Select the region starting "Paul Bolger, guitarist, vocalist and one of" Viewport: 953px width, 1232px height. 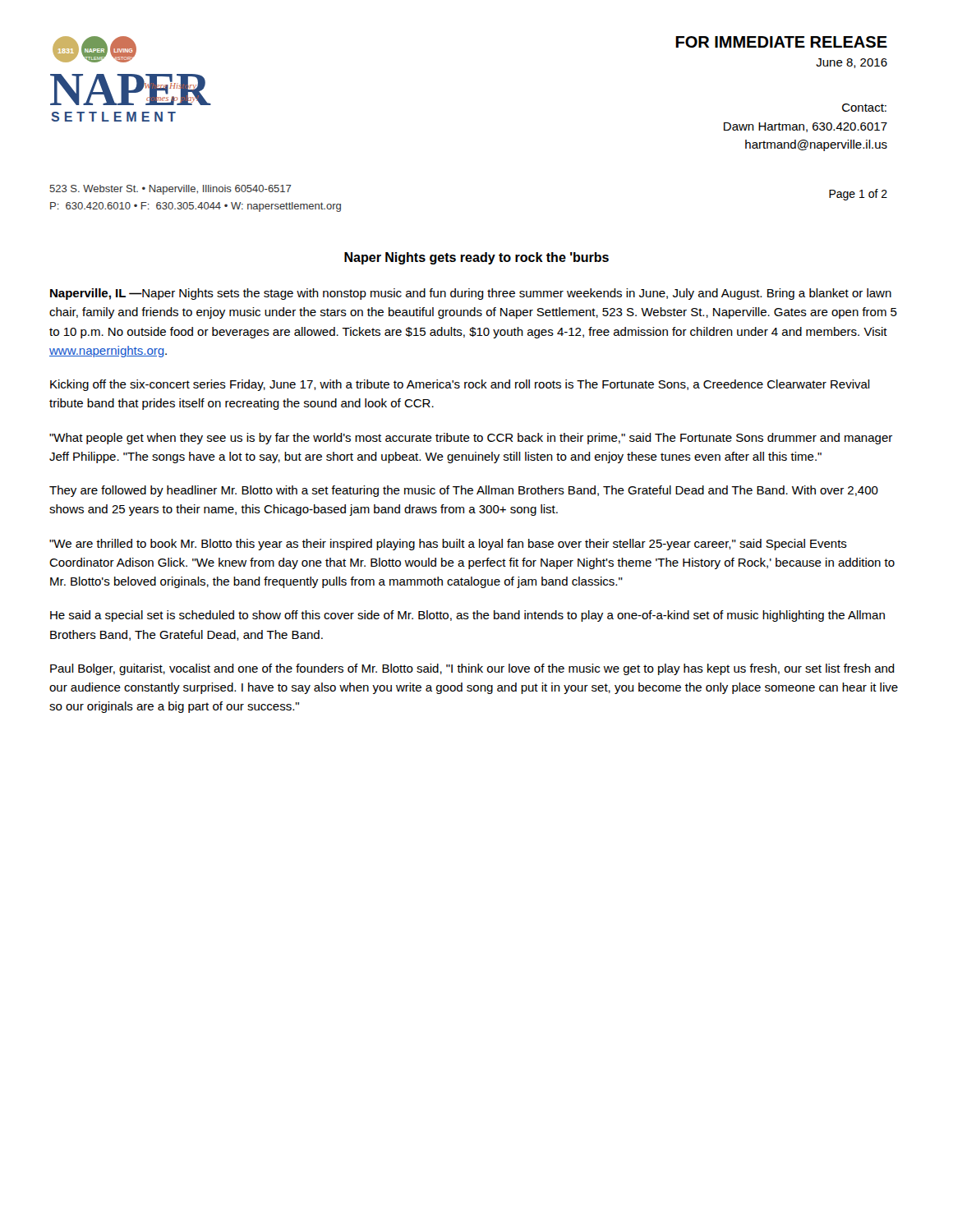pyautogui.click(x=476, y=687)
